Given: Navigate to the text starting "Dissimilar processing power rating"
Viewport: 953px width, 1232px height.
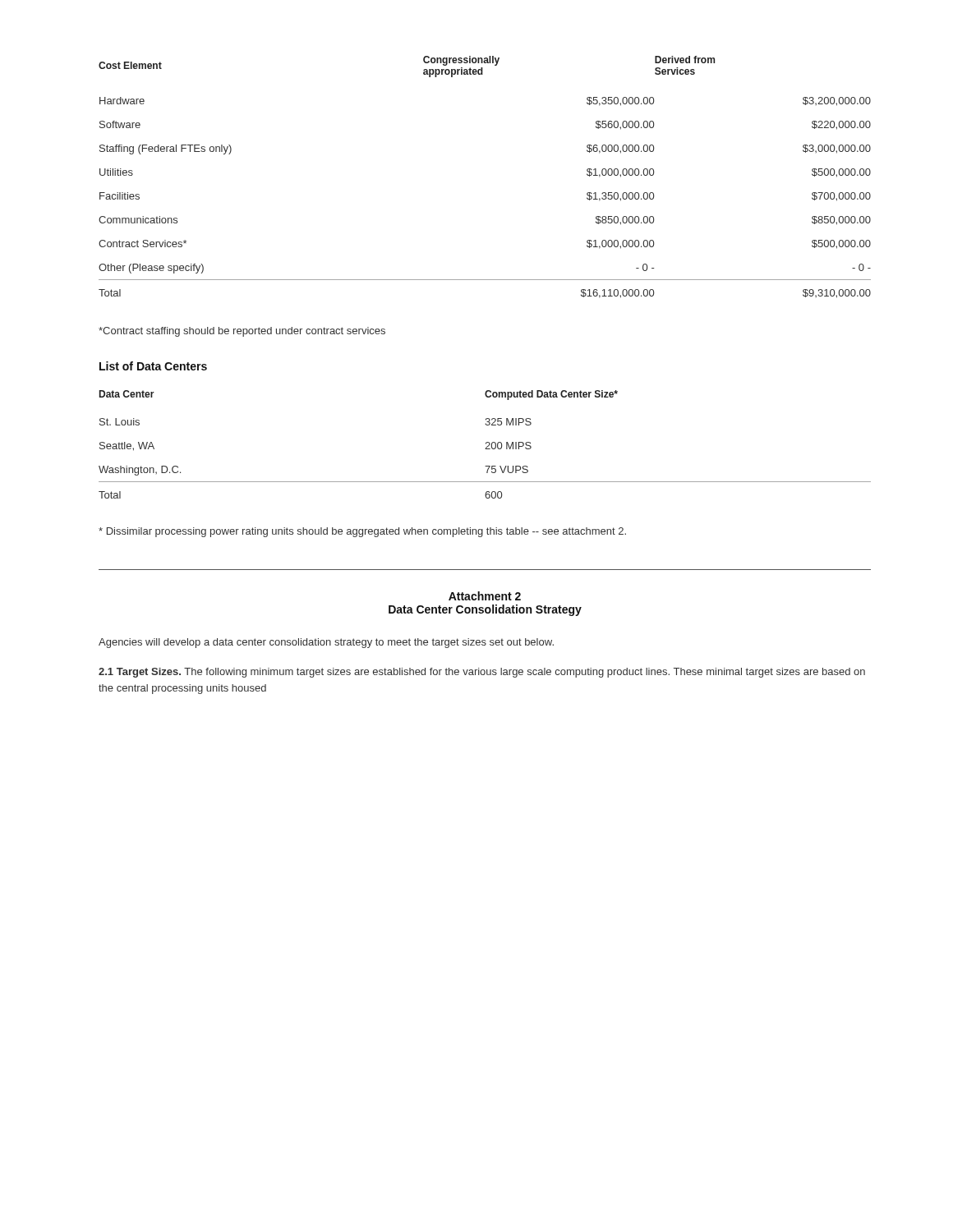Looking at the screenshot, I should (363, 531).
